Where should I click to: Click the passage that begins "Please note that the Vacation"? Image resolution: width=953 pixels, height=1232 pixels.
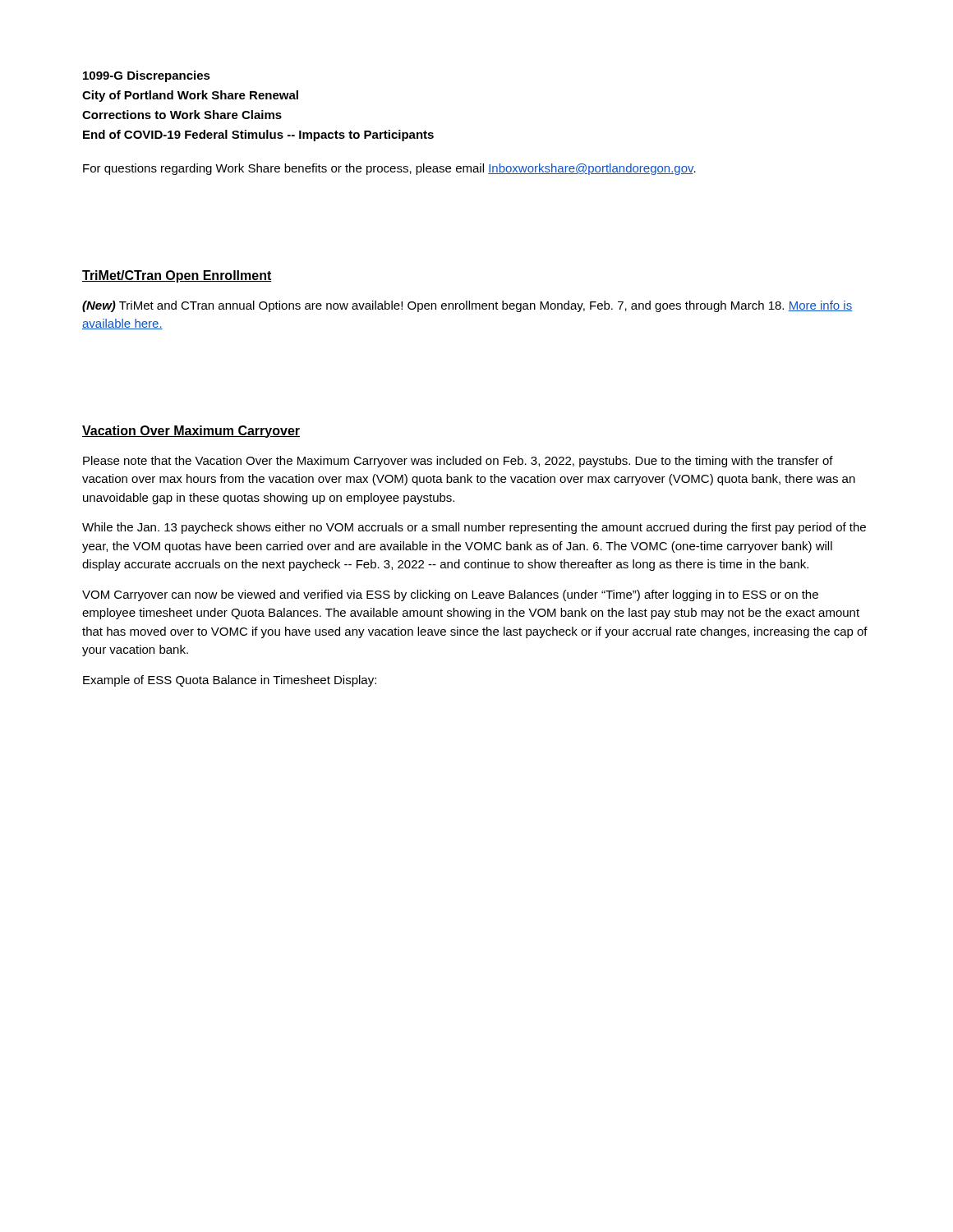pos(469,478)
